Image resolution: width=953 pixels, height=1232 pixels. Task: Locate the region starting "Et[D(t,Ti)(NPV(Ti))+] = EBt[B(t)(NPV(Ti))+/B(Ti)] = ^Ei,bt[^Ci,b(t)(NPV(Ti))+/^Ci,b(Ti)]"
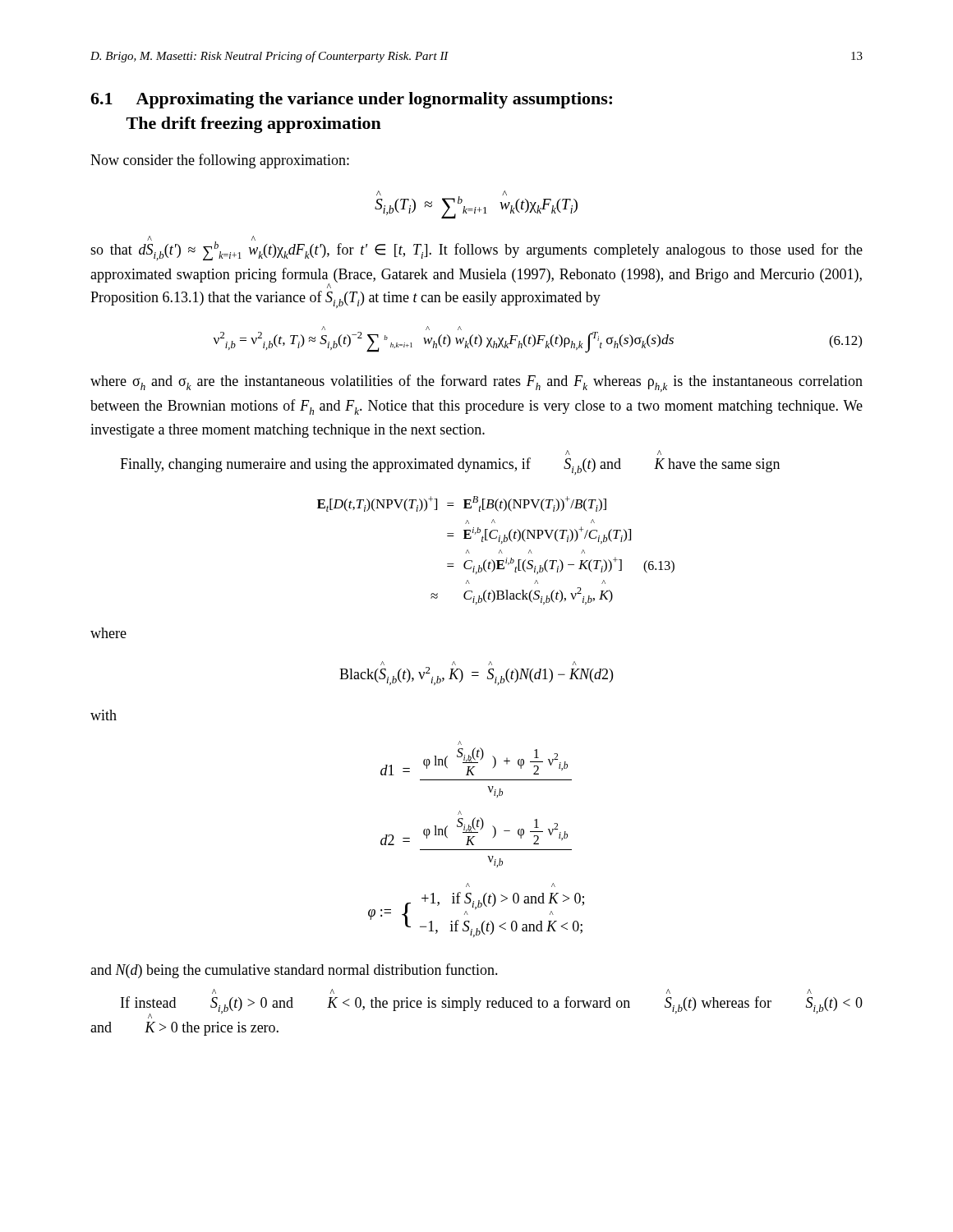[476, 550]
